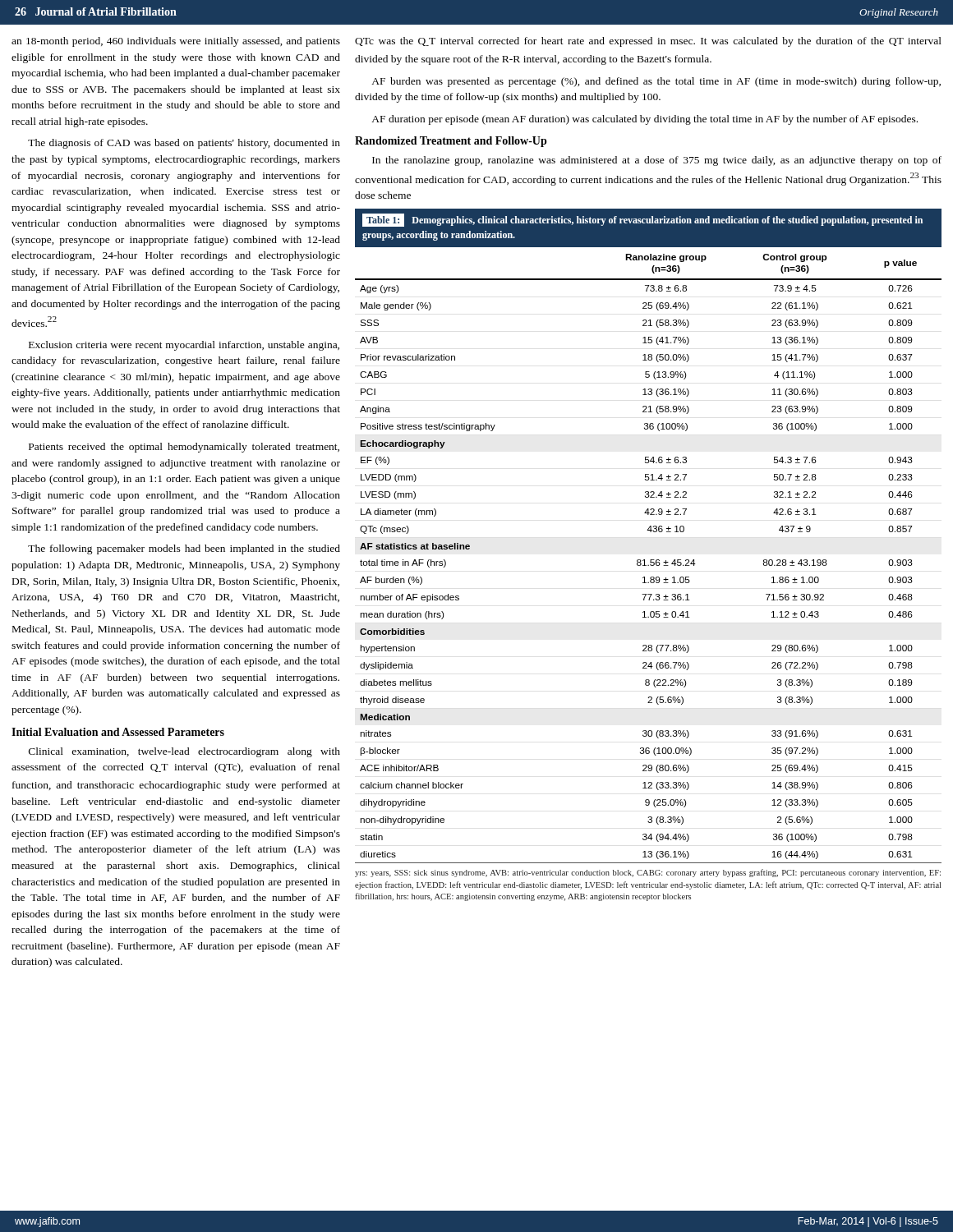Find the text block starting "Clinical examination, twelve-lead electrocardiogram along"
953x1232 pixels.
(x=176, y=856)
